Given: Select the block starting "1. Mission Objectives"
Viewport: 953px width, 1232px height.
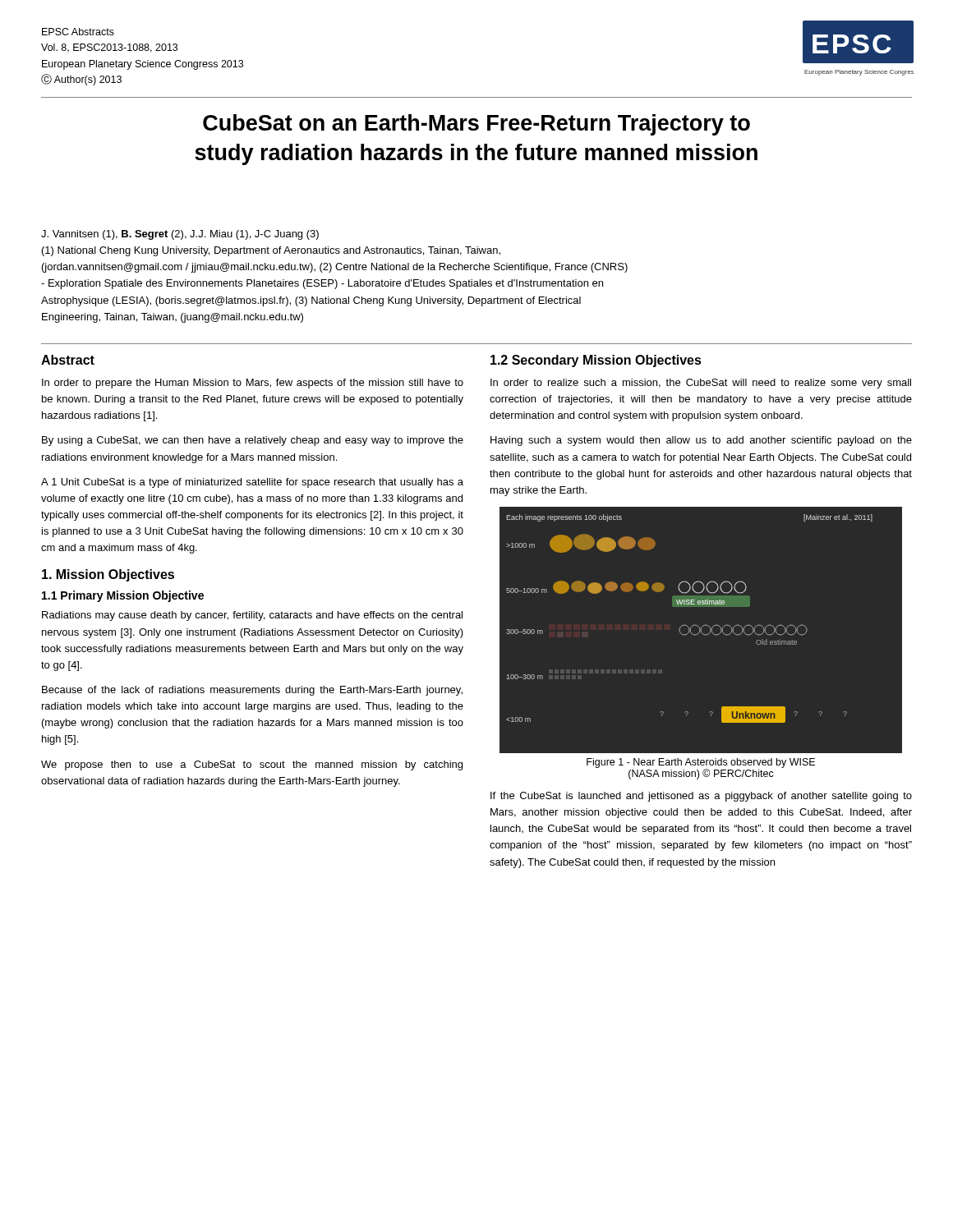Looking at the screenshot, I should pyautogui.click(x=108, y=575).
